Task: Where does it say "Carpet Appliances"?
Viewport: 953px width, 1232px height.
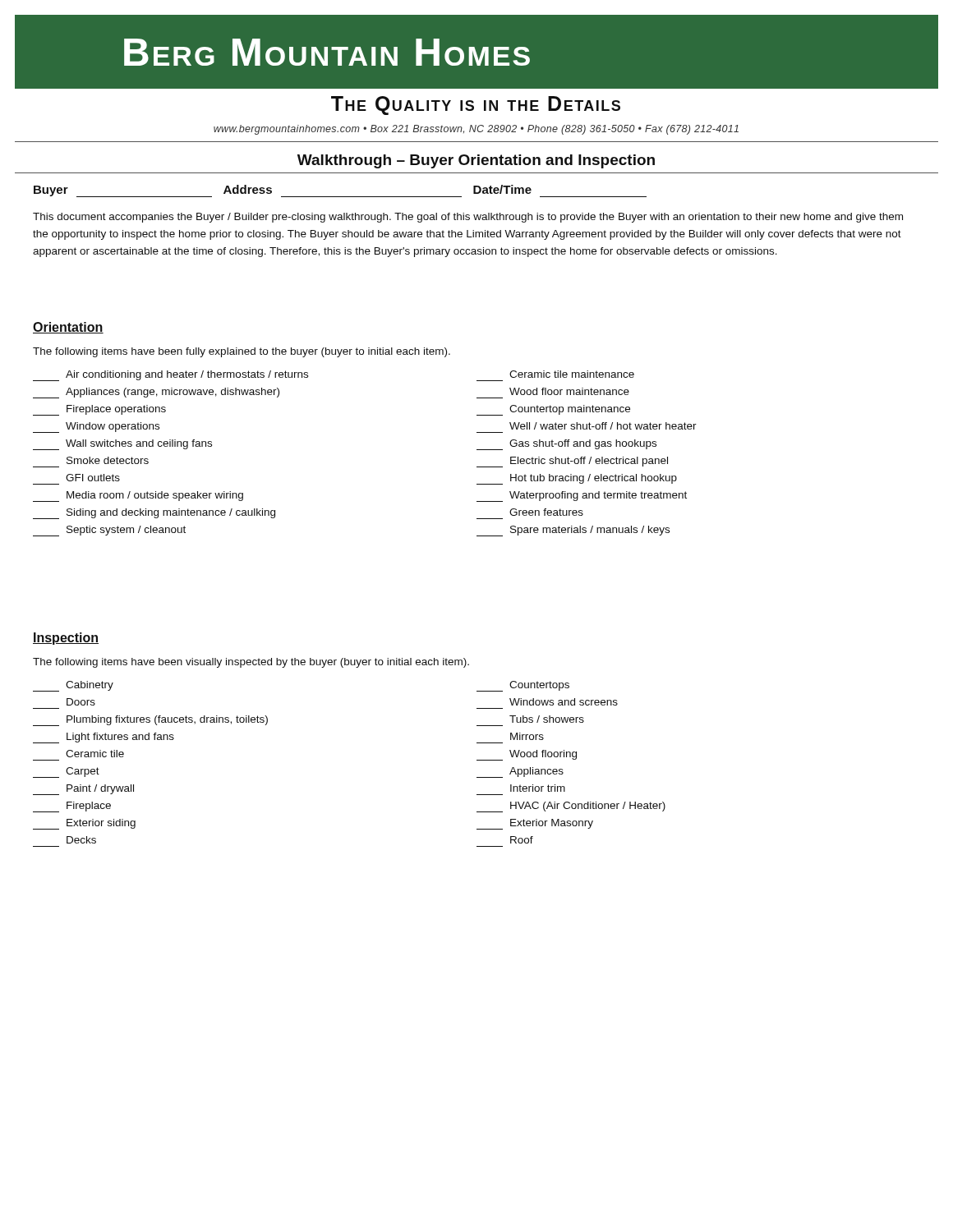Action: [x=476, y=771]
